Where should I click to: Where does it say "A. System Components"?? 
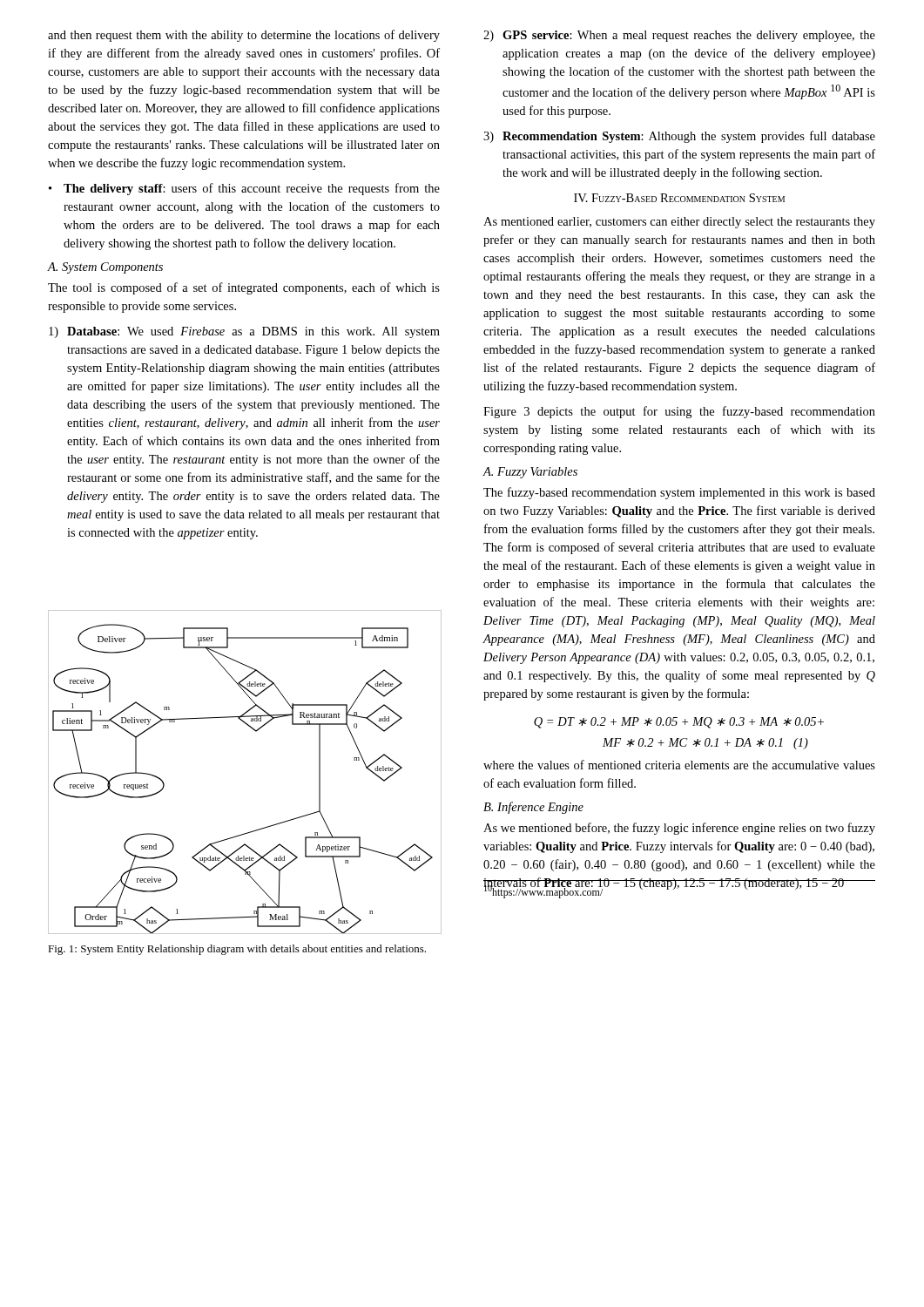tap(106, 267)
